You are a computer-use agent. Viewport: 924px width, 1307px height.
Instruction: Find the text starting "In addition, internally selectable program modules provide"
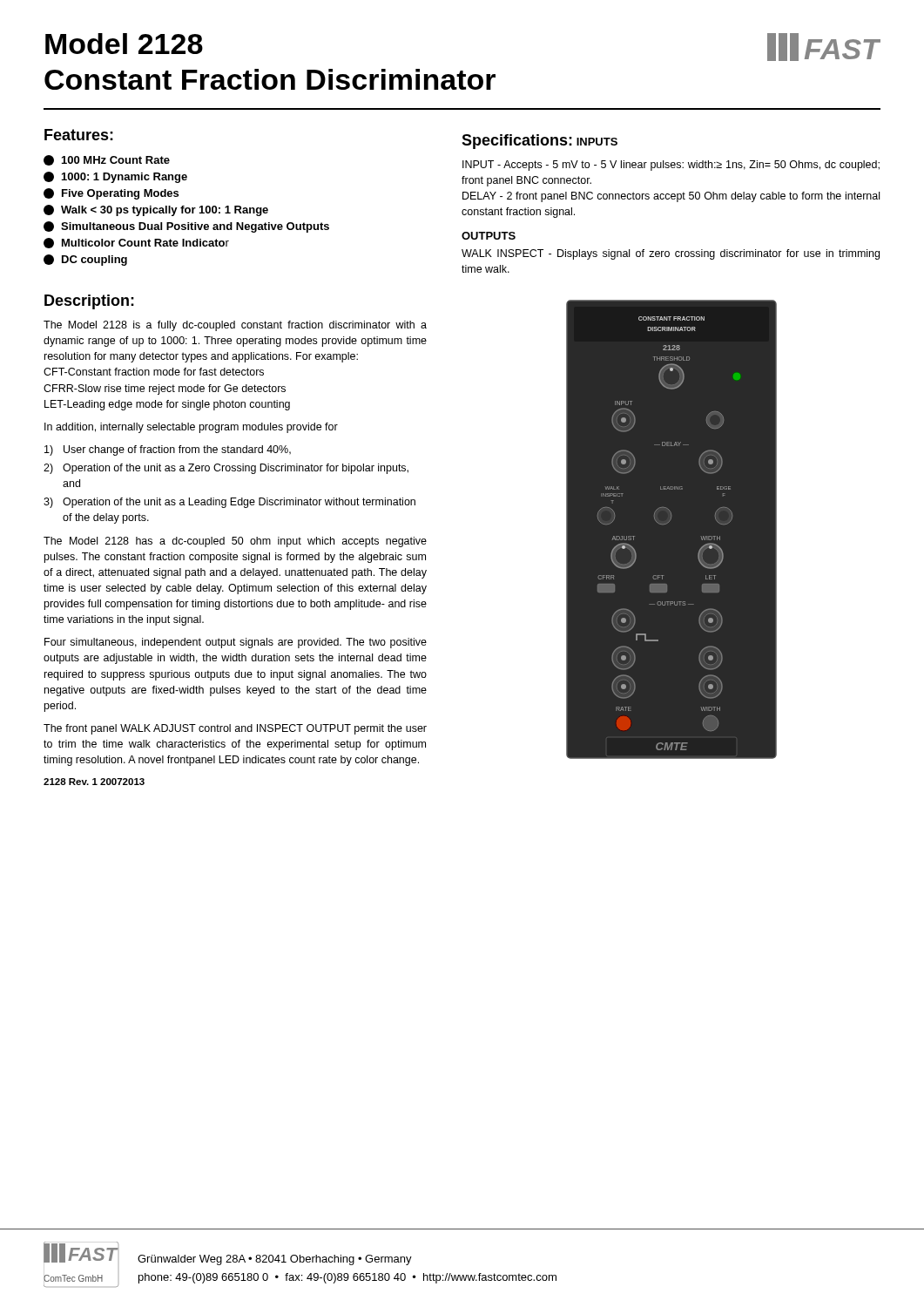[235, 427]
